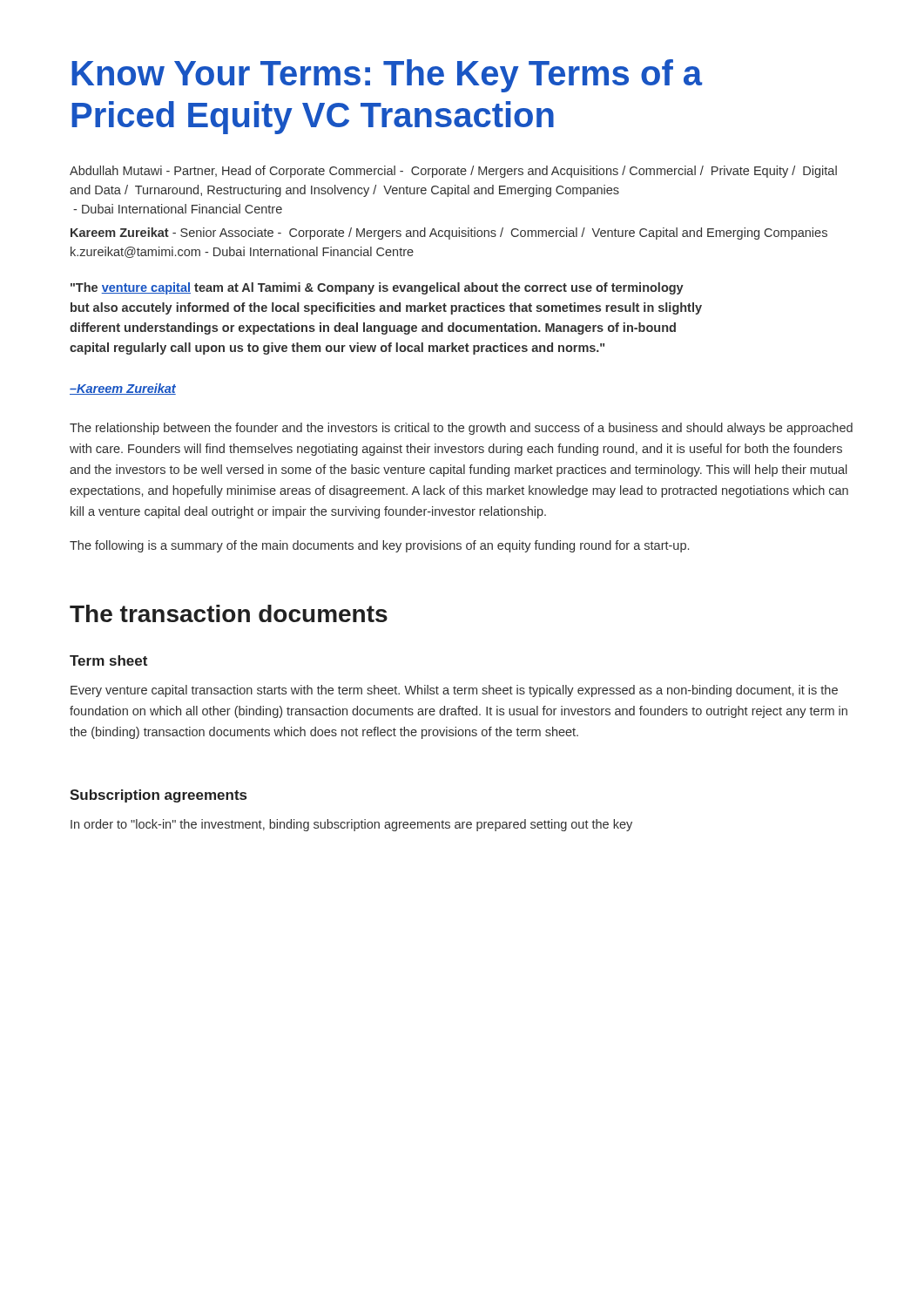The height and width of the screenshot is (1307, 924).
Task: Locate the text block starting "Know Your Terms: The"
Action: 462,94
